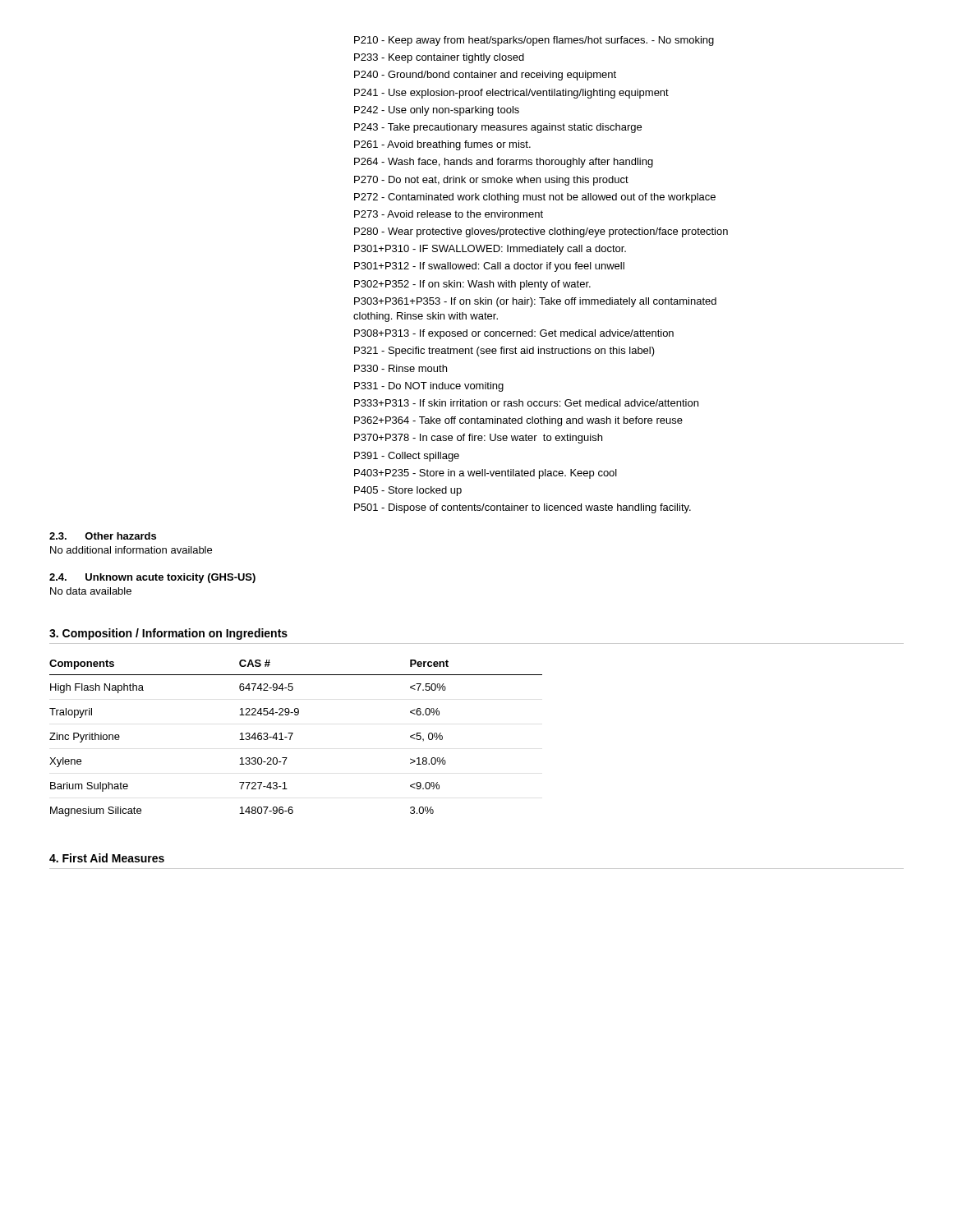Point to the block beginning "P362+P364 - Take"

click(x=518, y=420)
